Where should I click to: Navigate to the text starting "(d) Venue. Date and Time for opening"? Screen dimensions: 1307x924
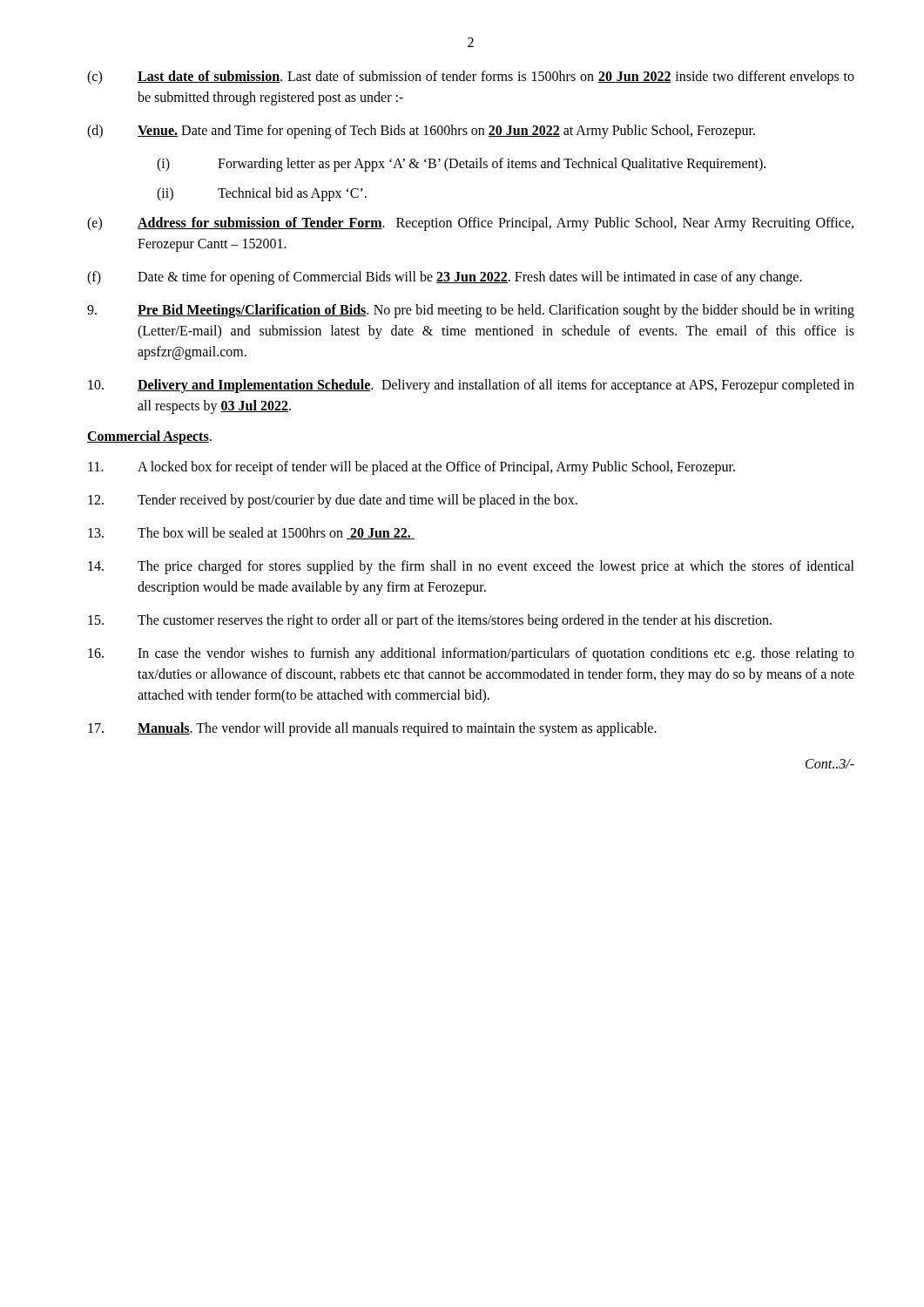pyautogui.click(x=471, y=131)
